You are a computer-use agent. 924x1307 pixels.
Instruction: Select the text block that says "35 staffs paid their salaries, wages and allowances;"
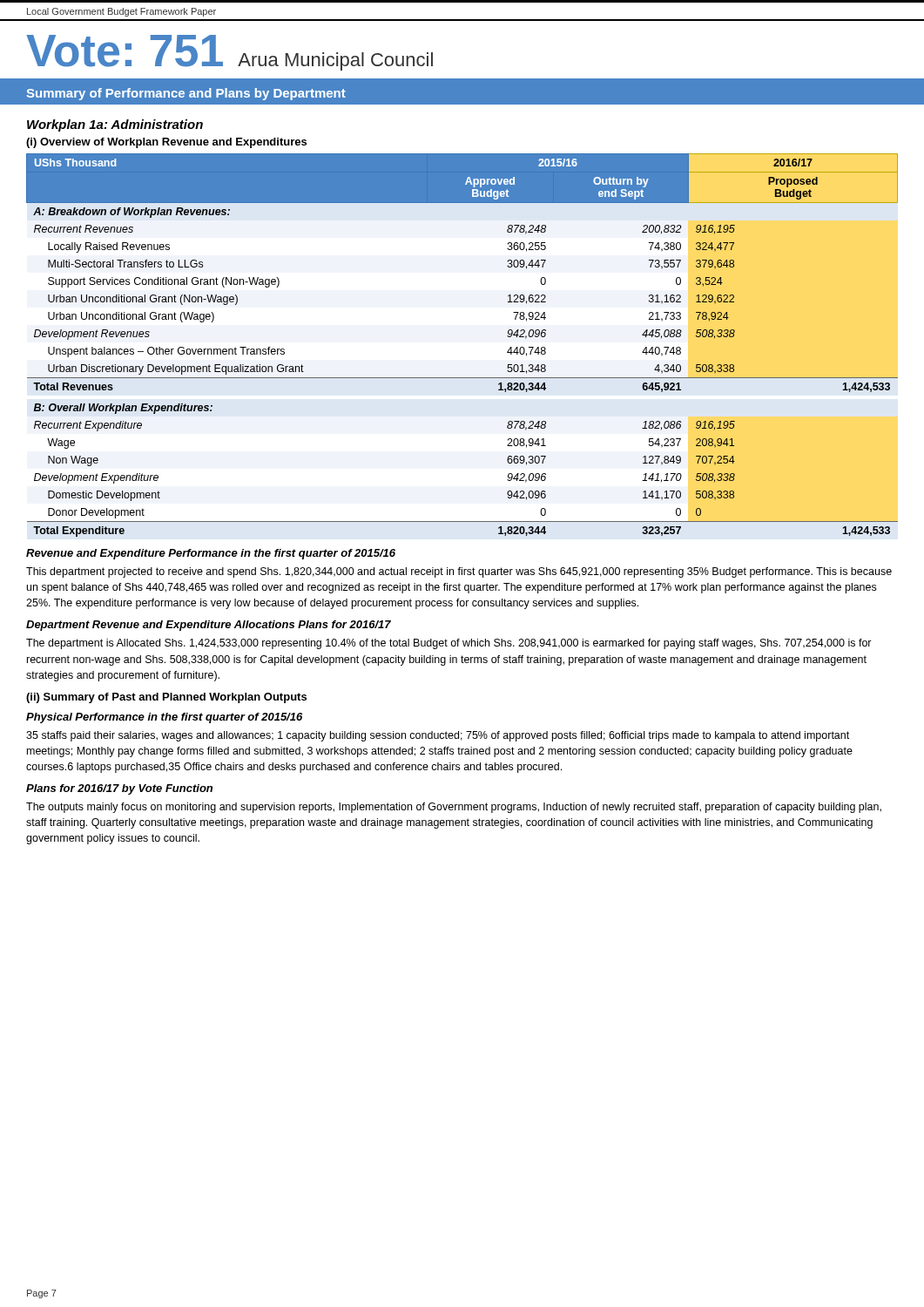439,751
